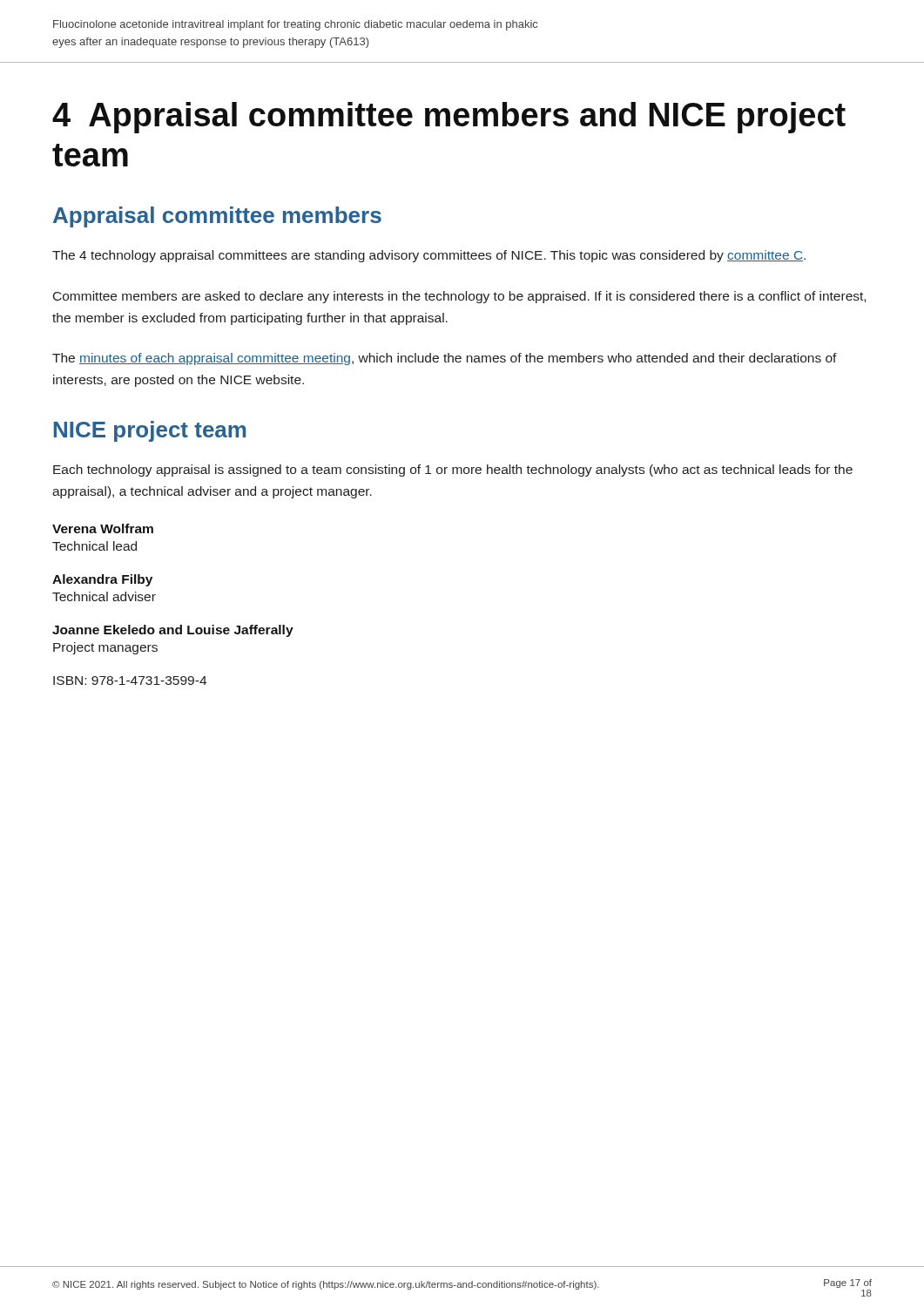Select the block starting "NICE project team"
The image size is (924, 1307).
pyautogui.click(x=150, y=431)
